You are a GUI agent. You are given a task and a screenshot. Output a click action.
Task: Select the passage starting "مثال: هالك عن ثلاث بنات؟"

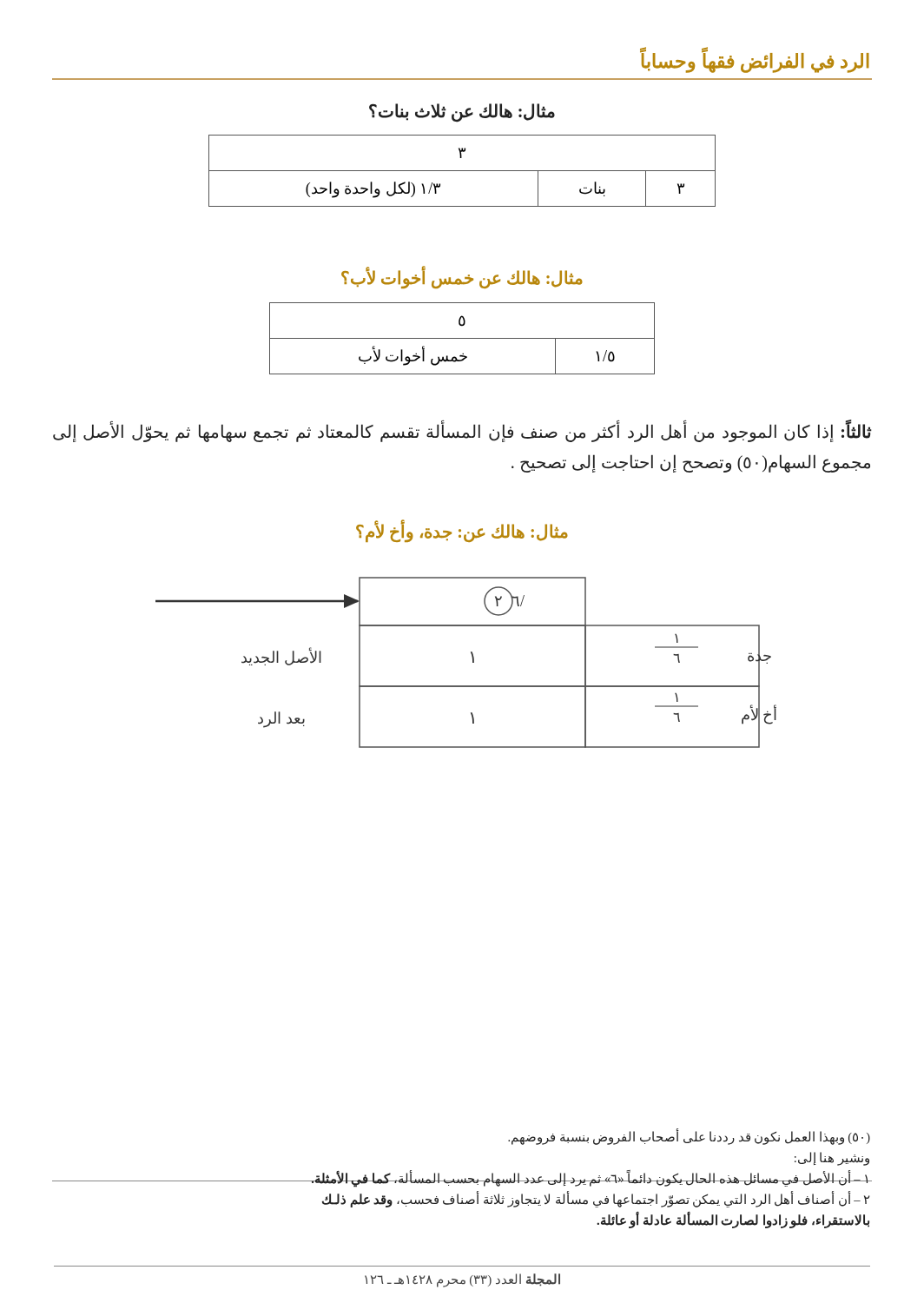tap(462, 111)
